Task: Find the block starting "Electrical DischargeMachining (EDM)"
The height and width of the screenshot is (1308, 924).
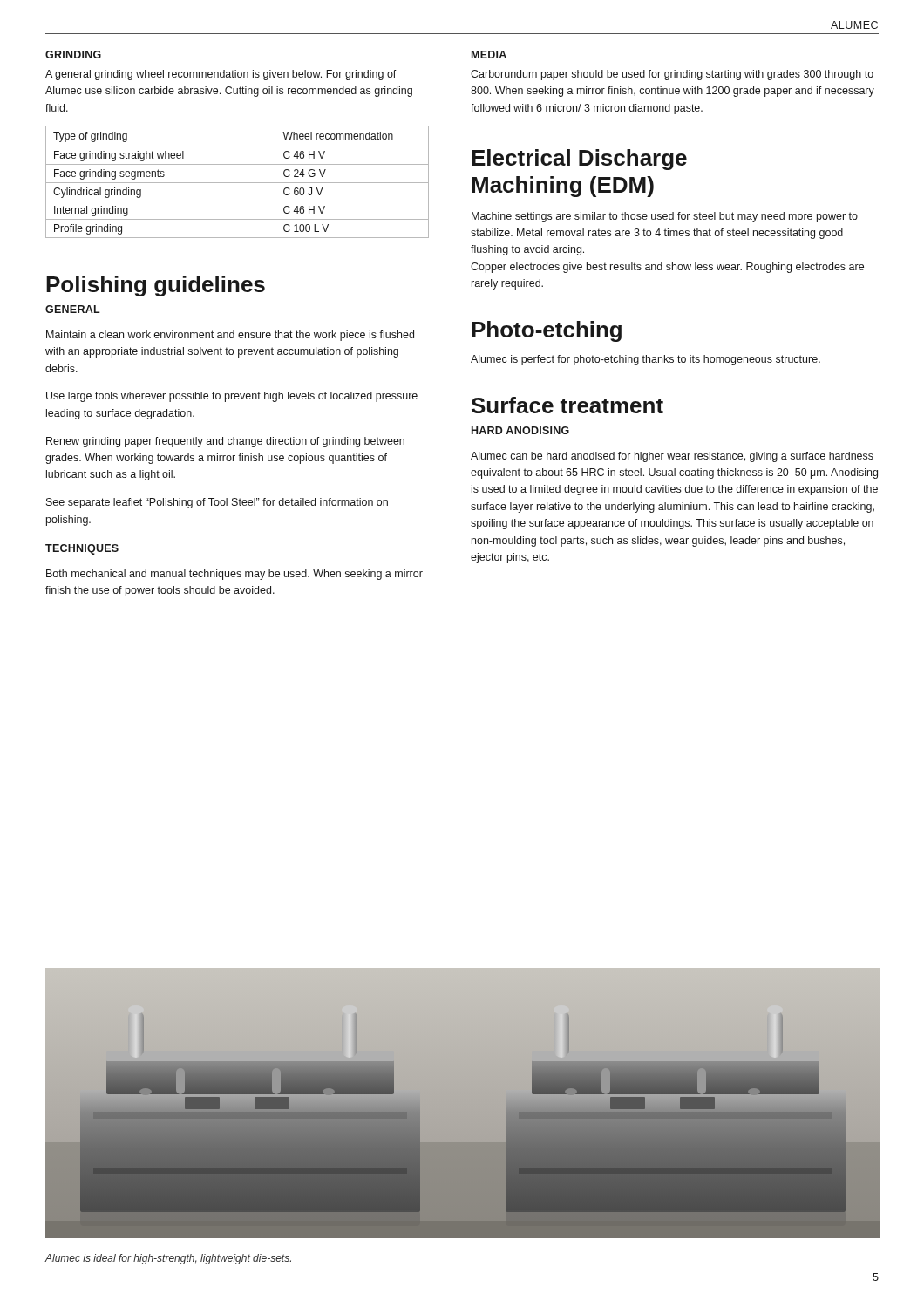Action: pyautogui.click(x=676, y=172)
